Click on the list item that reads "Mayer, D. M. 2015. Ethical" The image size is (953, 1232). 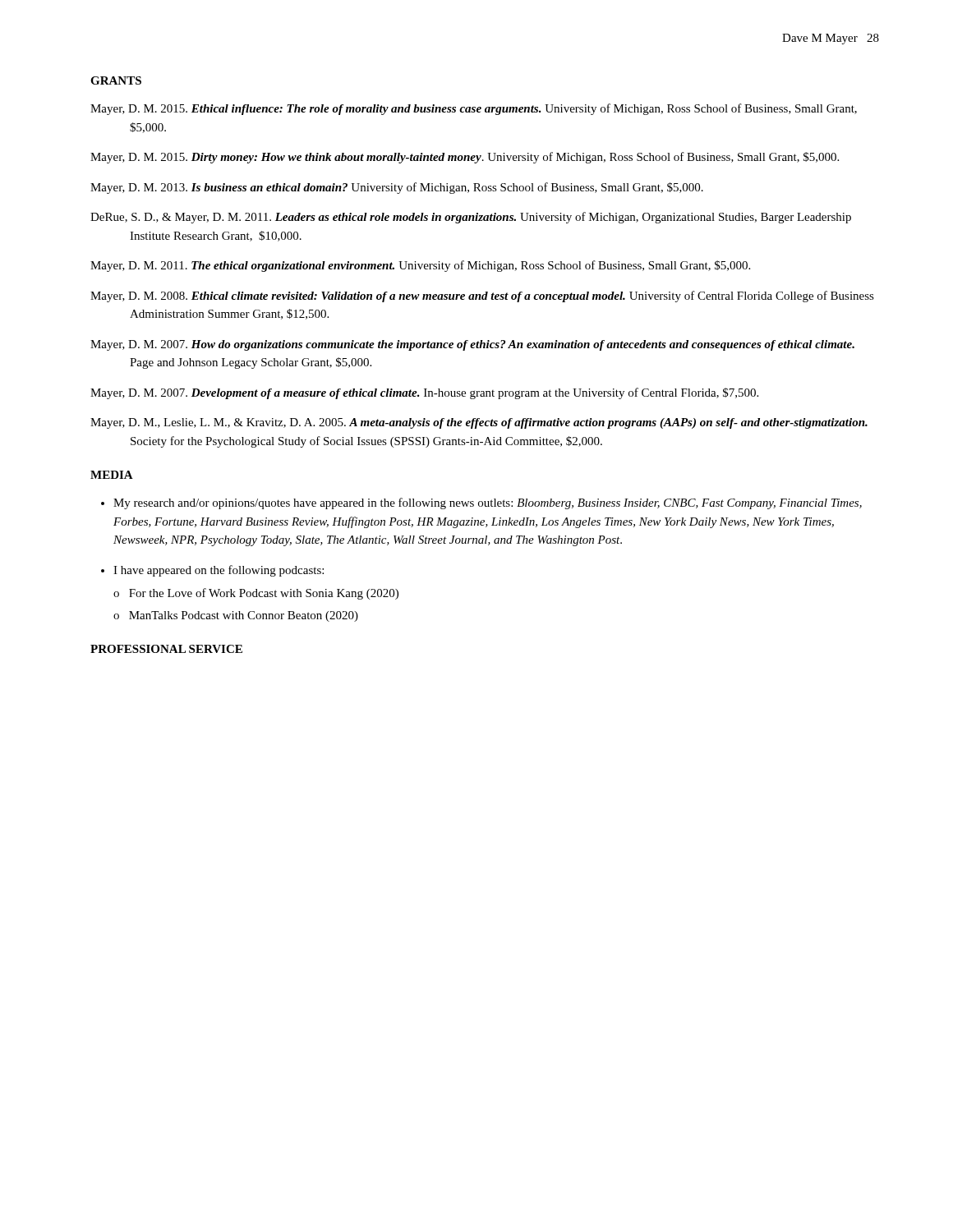pyautogui.click(x=474, y=118)
